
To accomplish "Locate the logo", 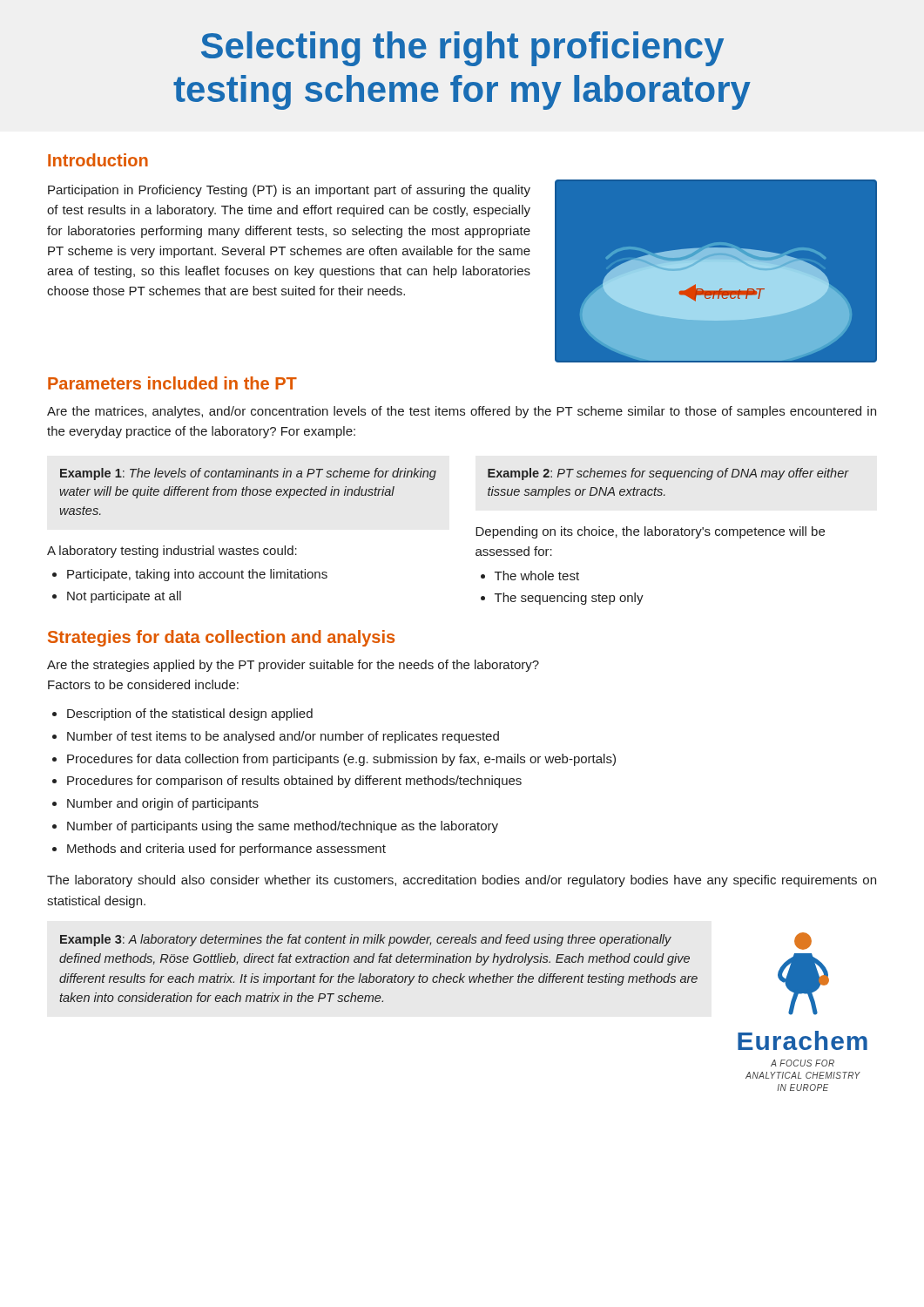I will point(803,1008).
